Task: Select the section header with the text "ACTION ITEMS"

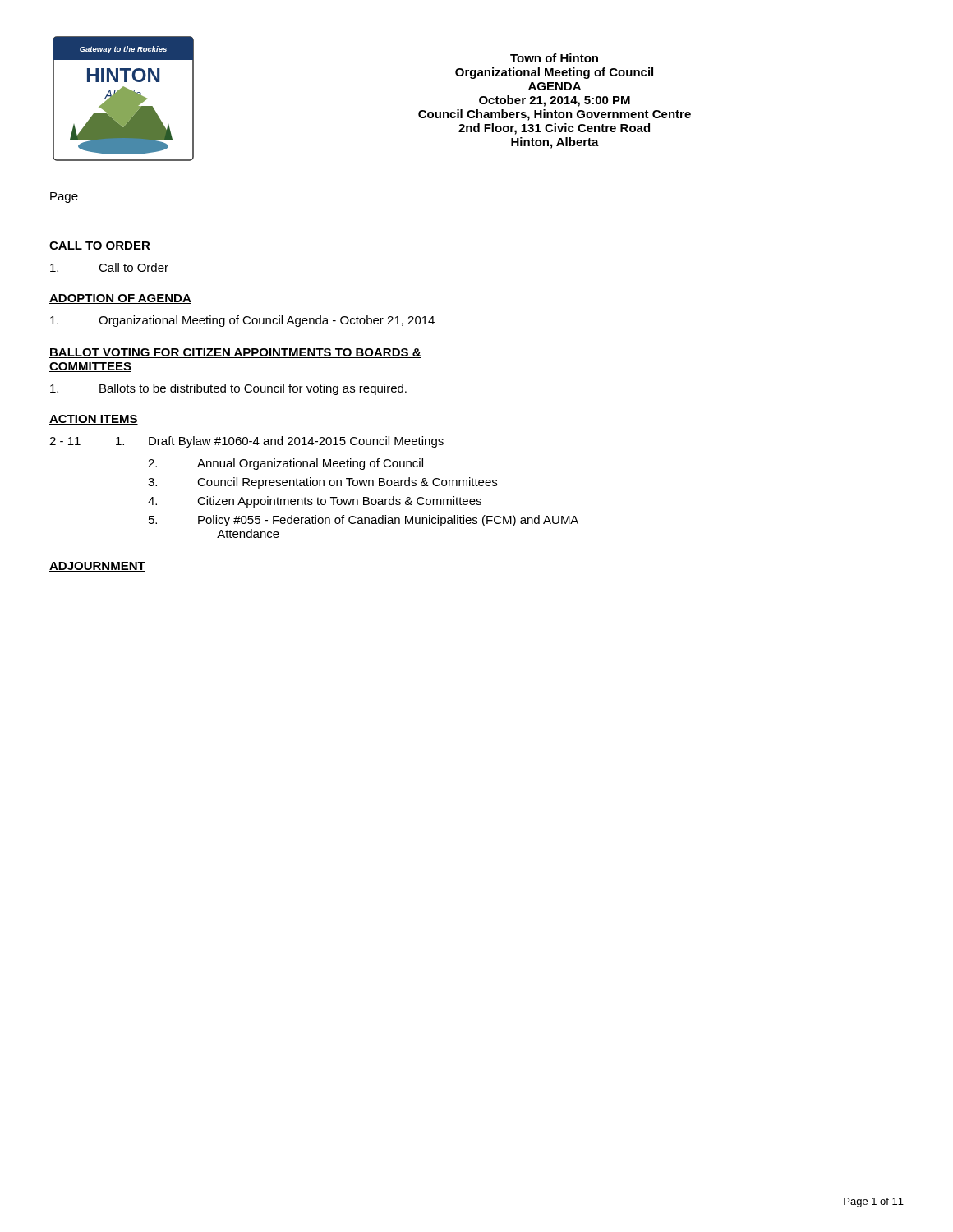Action: click(x=93, y=418)
